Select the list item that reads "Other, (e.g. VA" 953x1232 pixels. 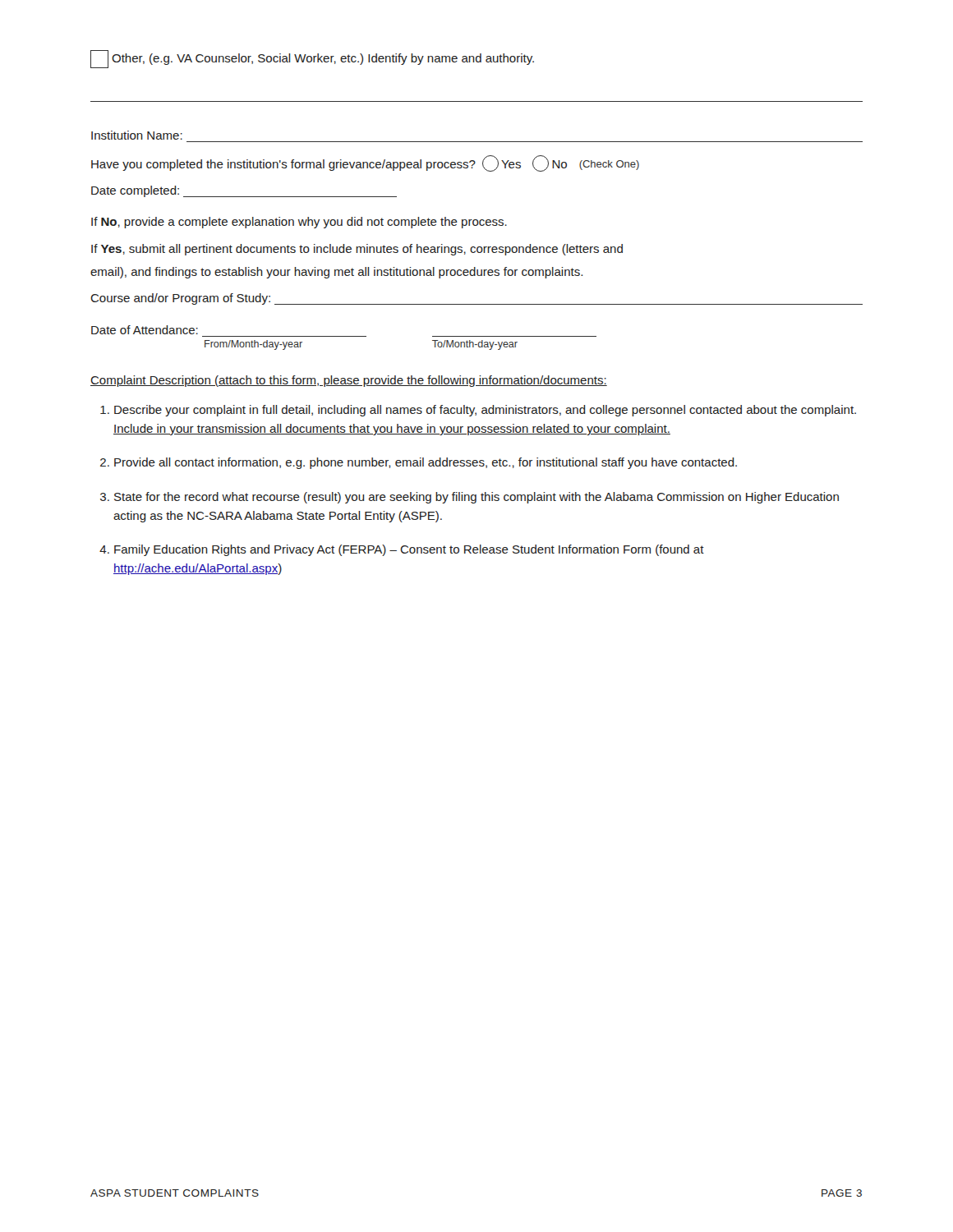pyautogui.click(x=313, y=59)
